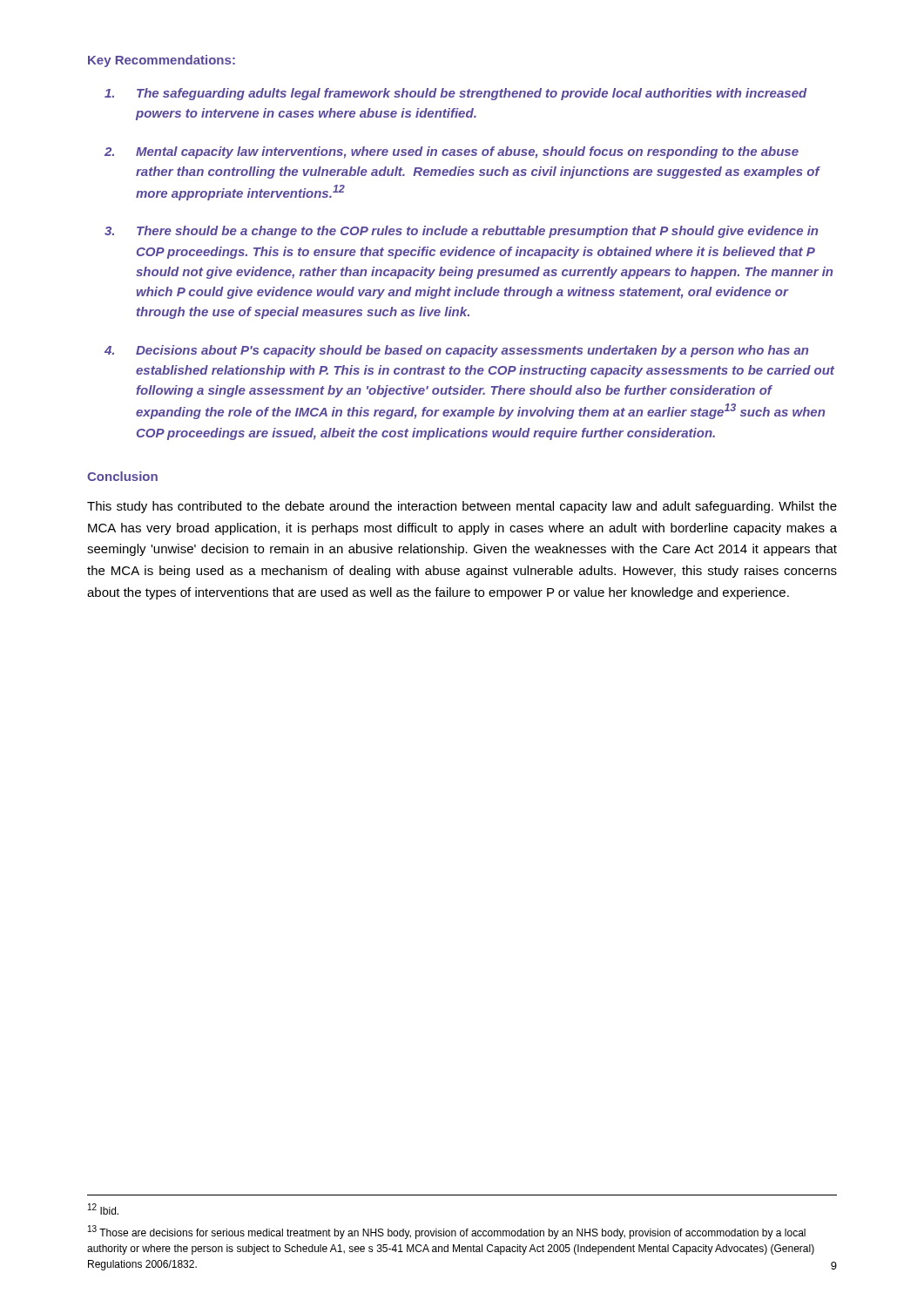Locate the block of text that opens with "13 Those are decisions for serious medical"
Viewport: 924px width, 1307px height.
pyautogui.click(x=451, y=1247)
